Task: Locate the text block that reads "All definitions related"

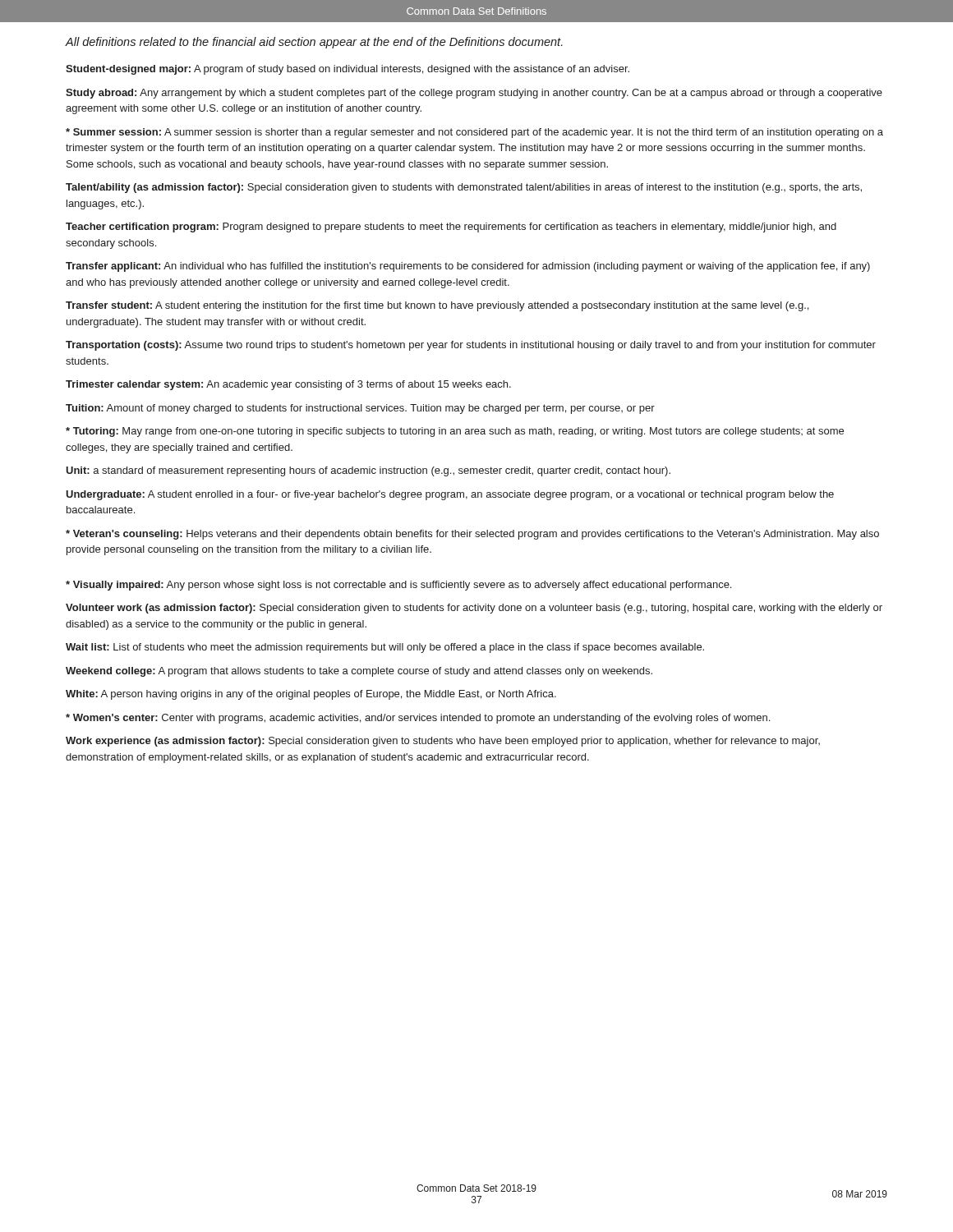Action: click(315, 42)
